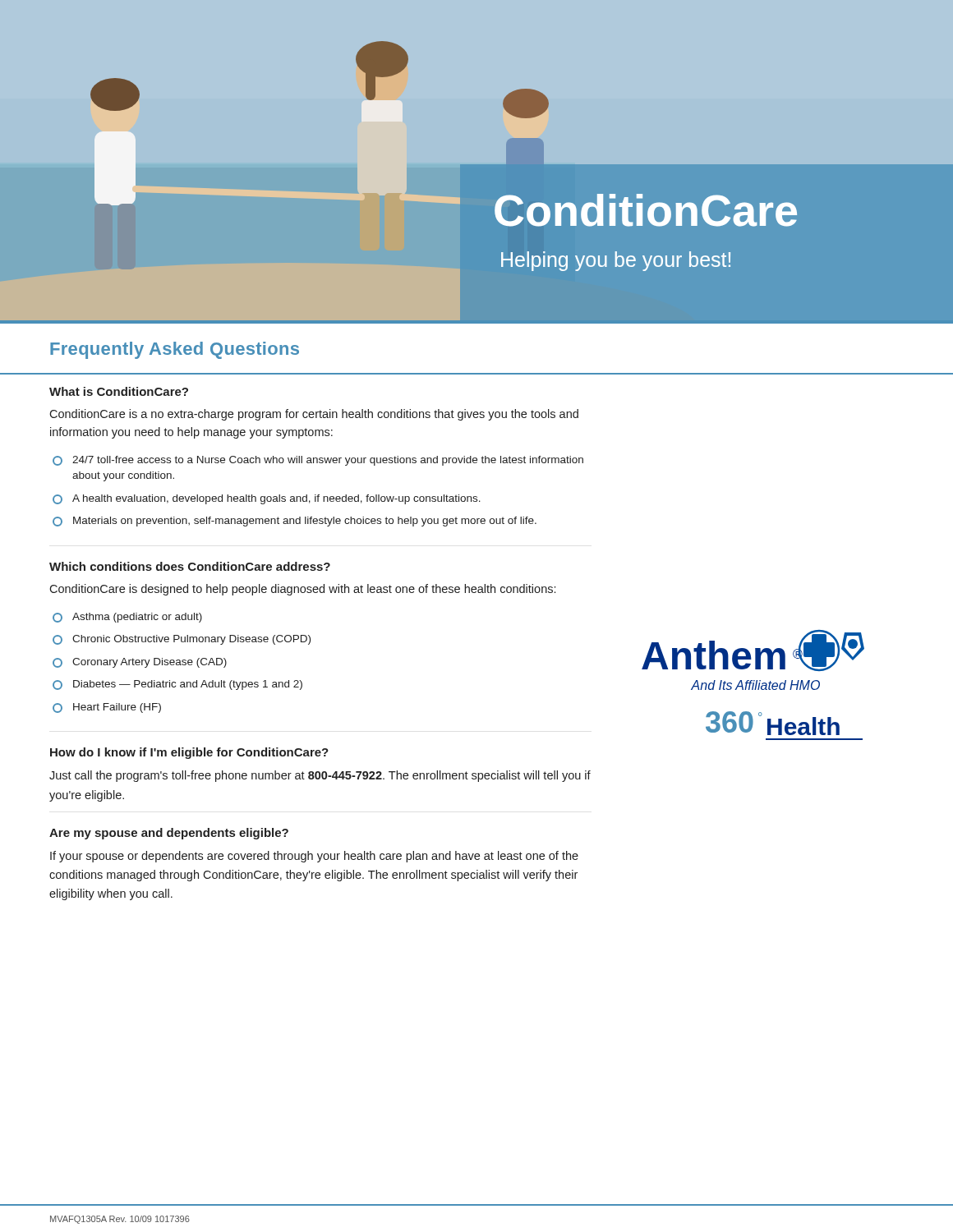Point to the block beginning "ConditionCare is a no extra-charge program for"
953x1232 pixels.
tap(314, 423)
